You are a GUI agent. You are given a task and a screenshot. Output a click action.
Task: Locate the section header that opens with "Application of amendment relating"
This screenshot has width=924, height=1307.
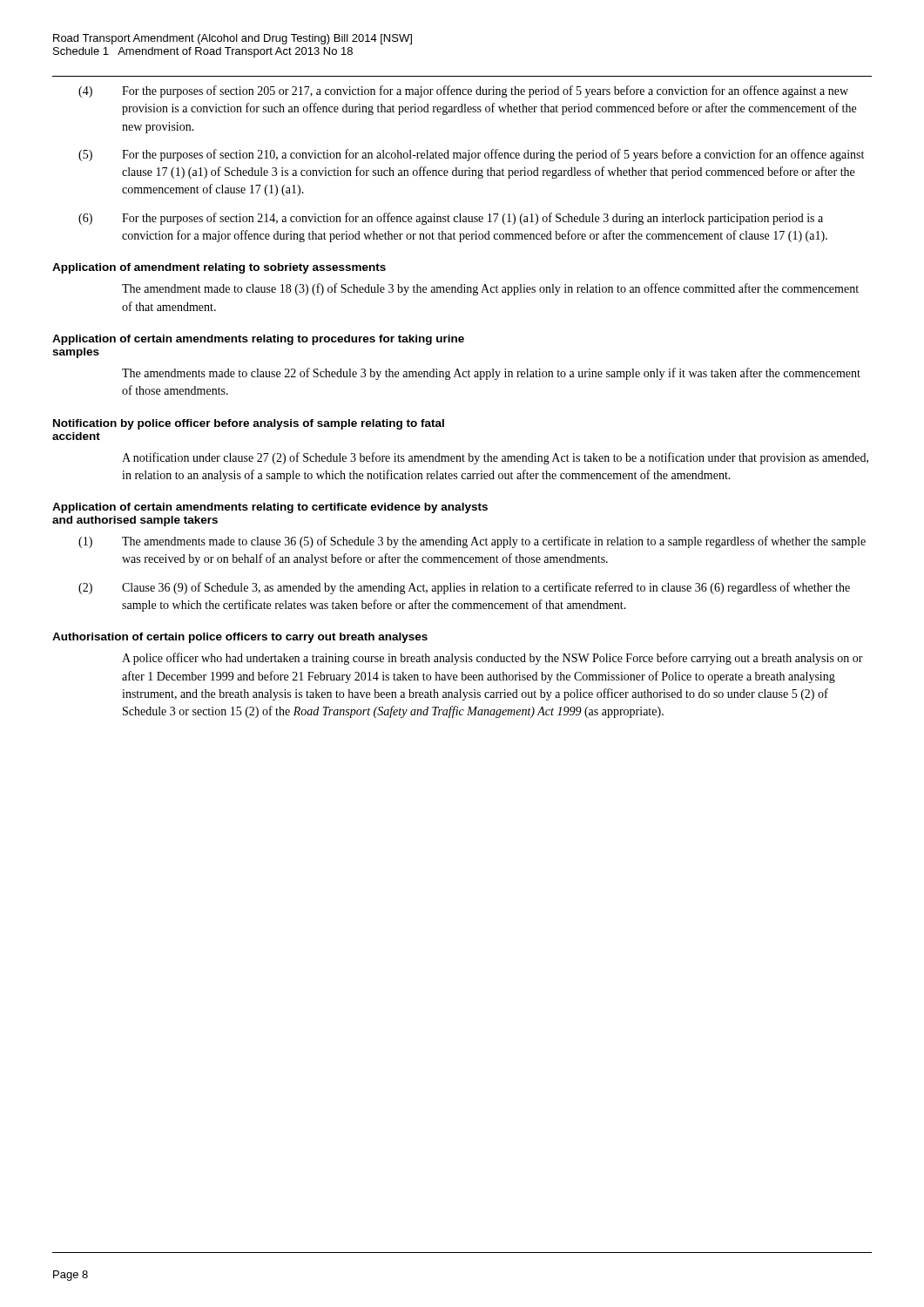[x=219, y=267]
